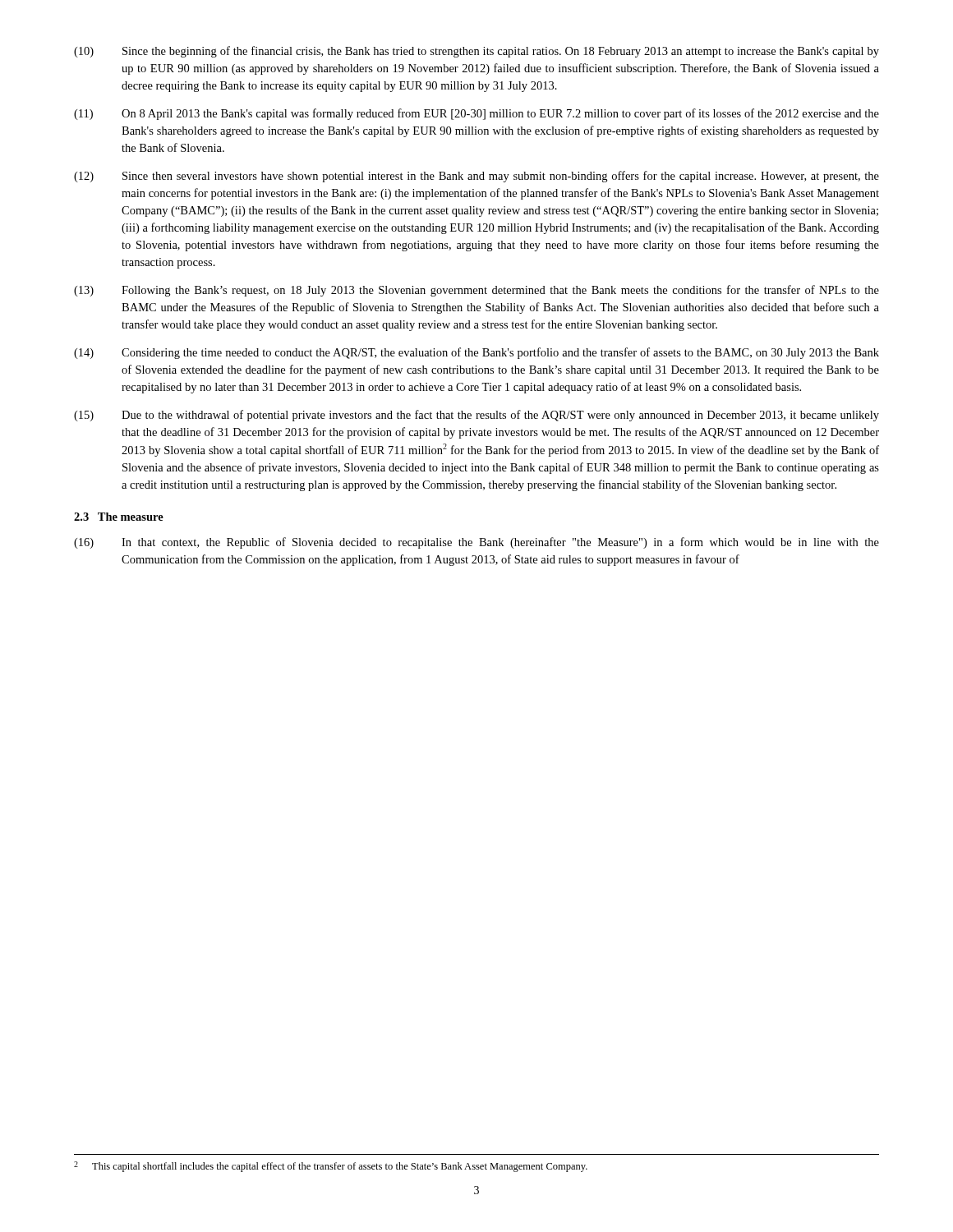Viewport: 953px width, 1232px height.
Task: Click on the list item that says "(15) Due to the withdrawal of"
Action: (x=476, y=450)
